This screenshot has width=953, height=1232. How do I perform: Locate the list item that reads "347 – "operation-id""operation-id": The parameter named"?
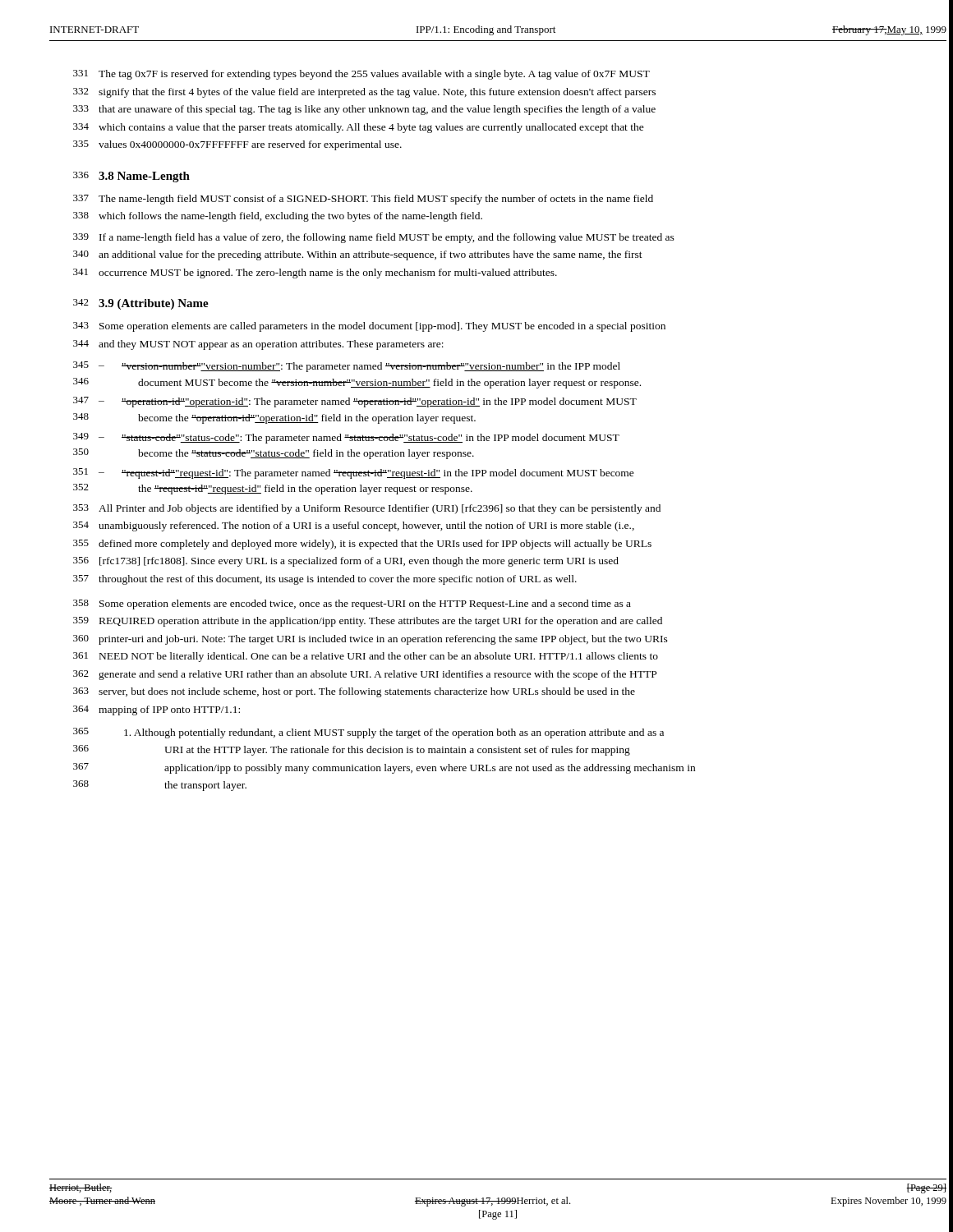tap(476, 402)
